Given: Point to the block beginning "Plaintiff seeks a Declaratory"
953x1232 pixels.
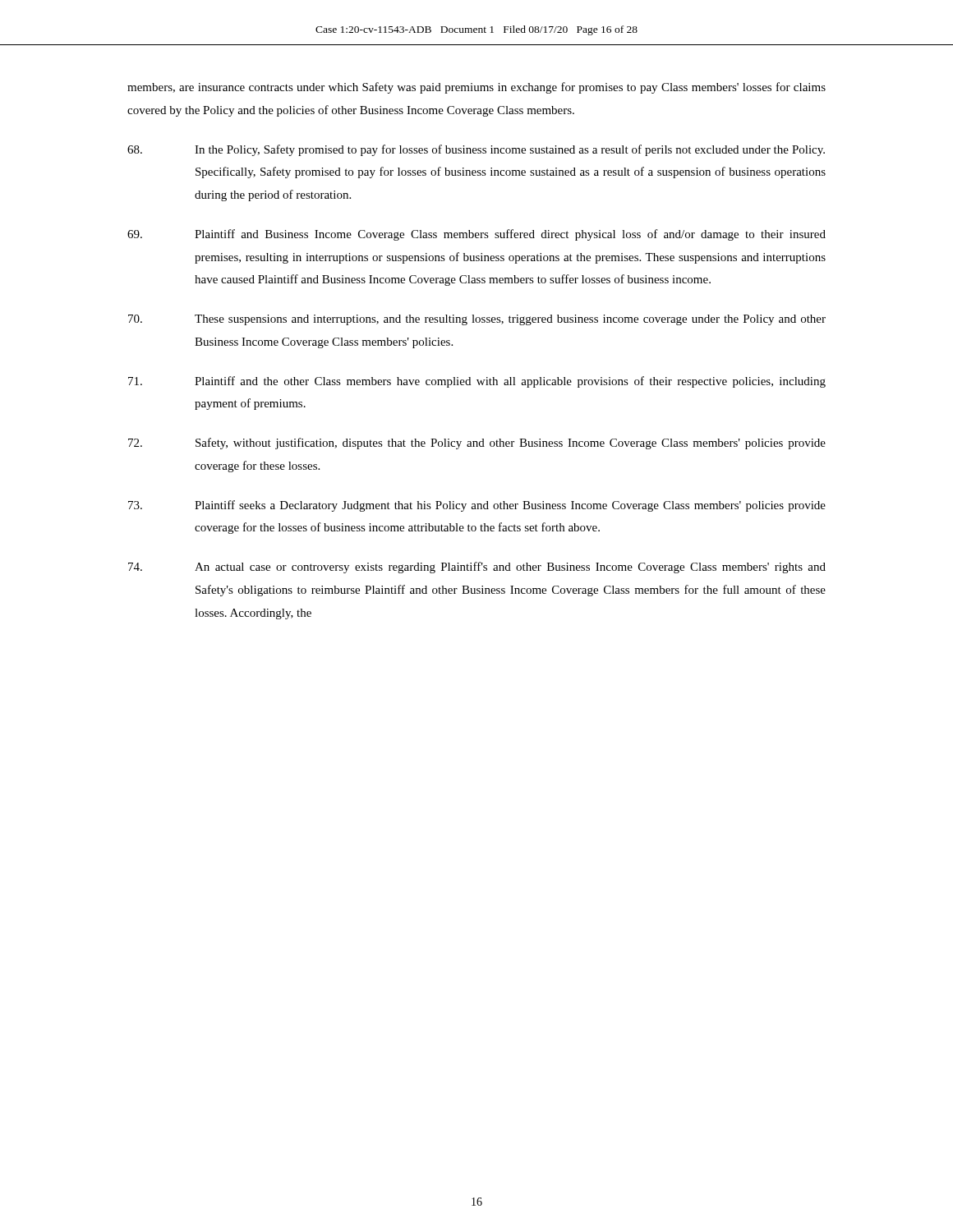Looking at the screenshot, I should [x=476, y=517].
